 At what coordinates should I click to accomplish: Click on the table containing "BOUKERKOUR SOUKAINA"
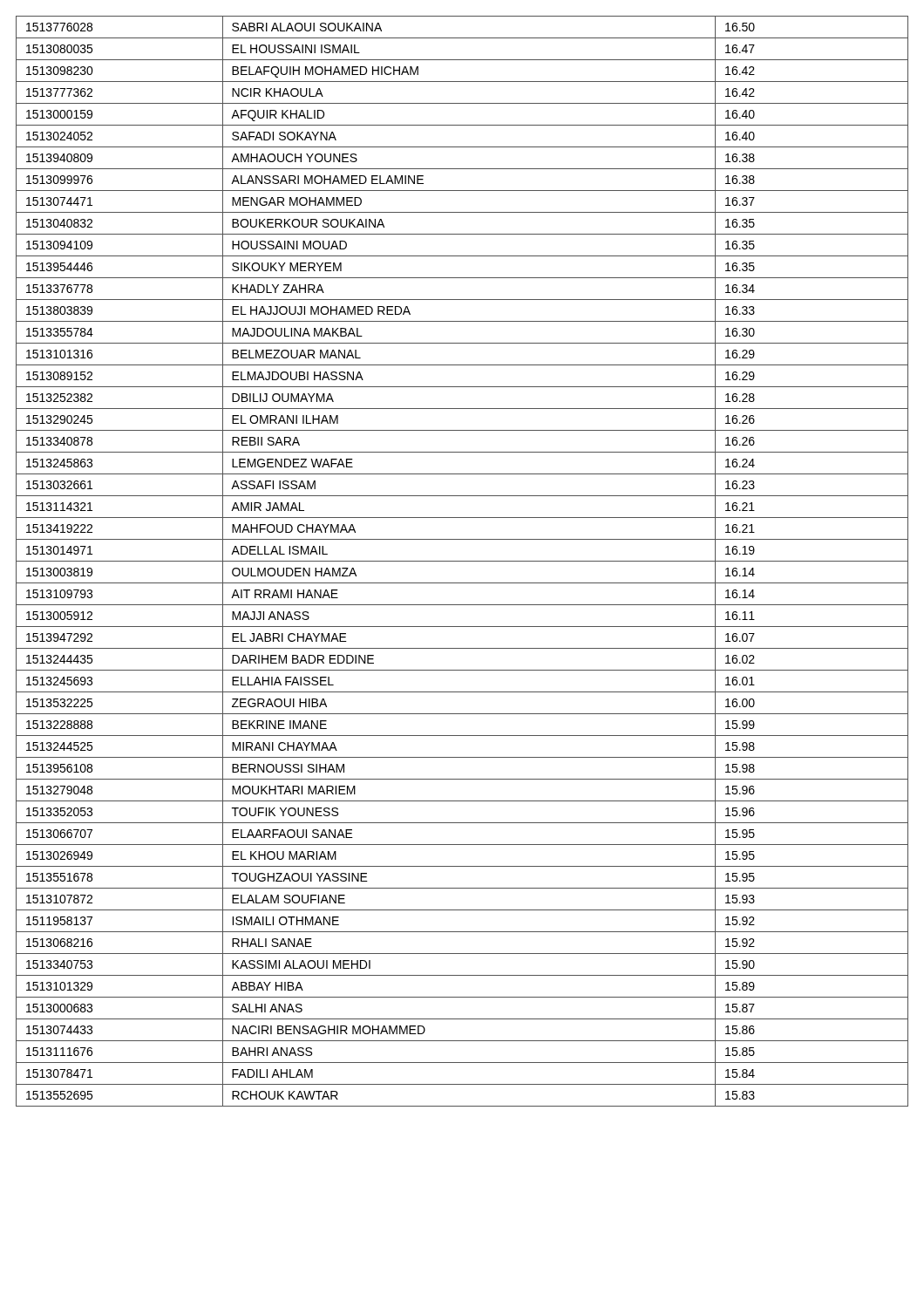tap(462, 561)
